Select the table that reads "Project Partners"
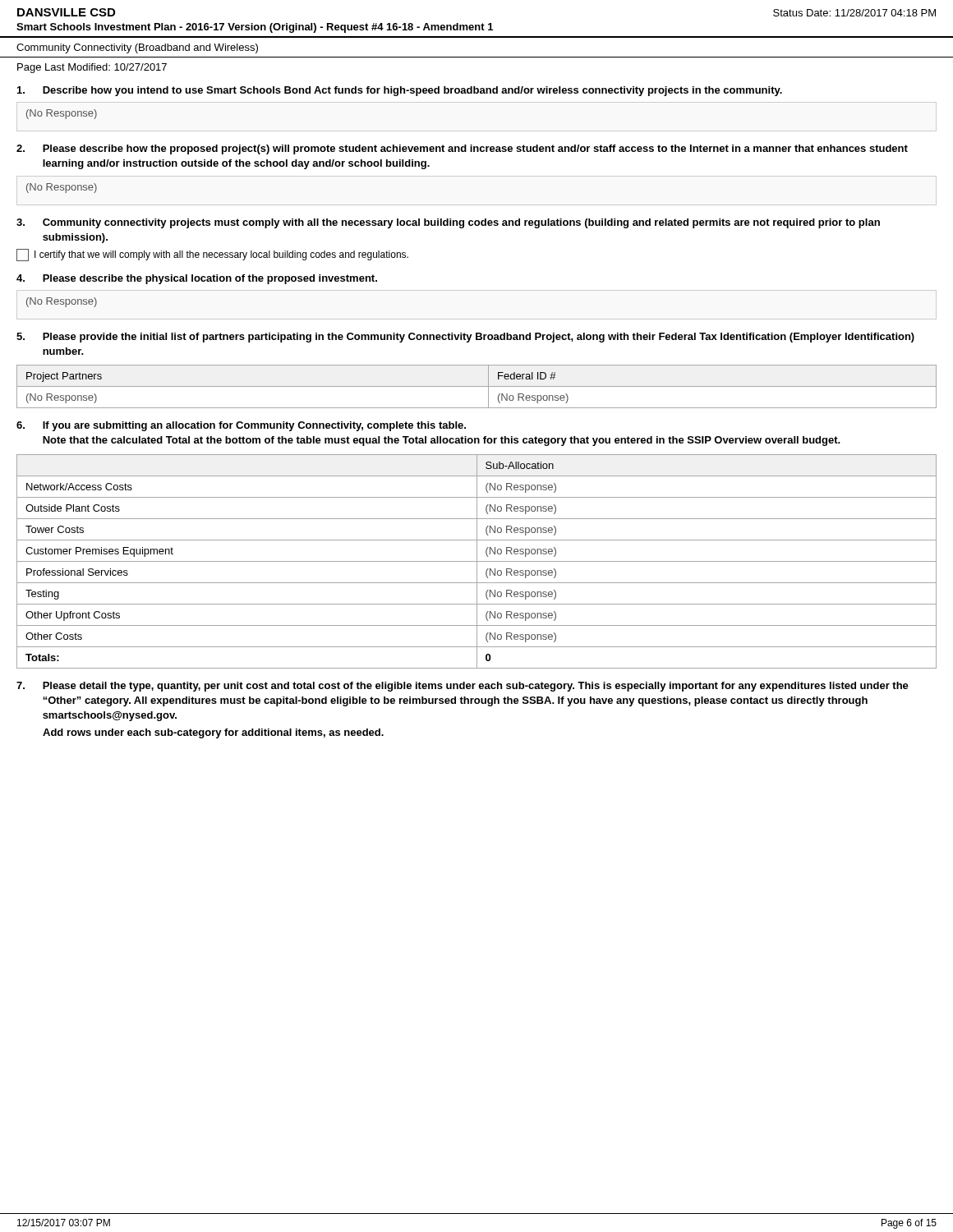The height and width of the screenshot is (1232, 953). (x=476, y=386)
